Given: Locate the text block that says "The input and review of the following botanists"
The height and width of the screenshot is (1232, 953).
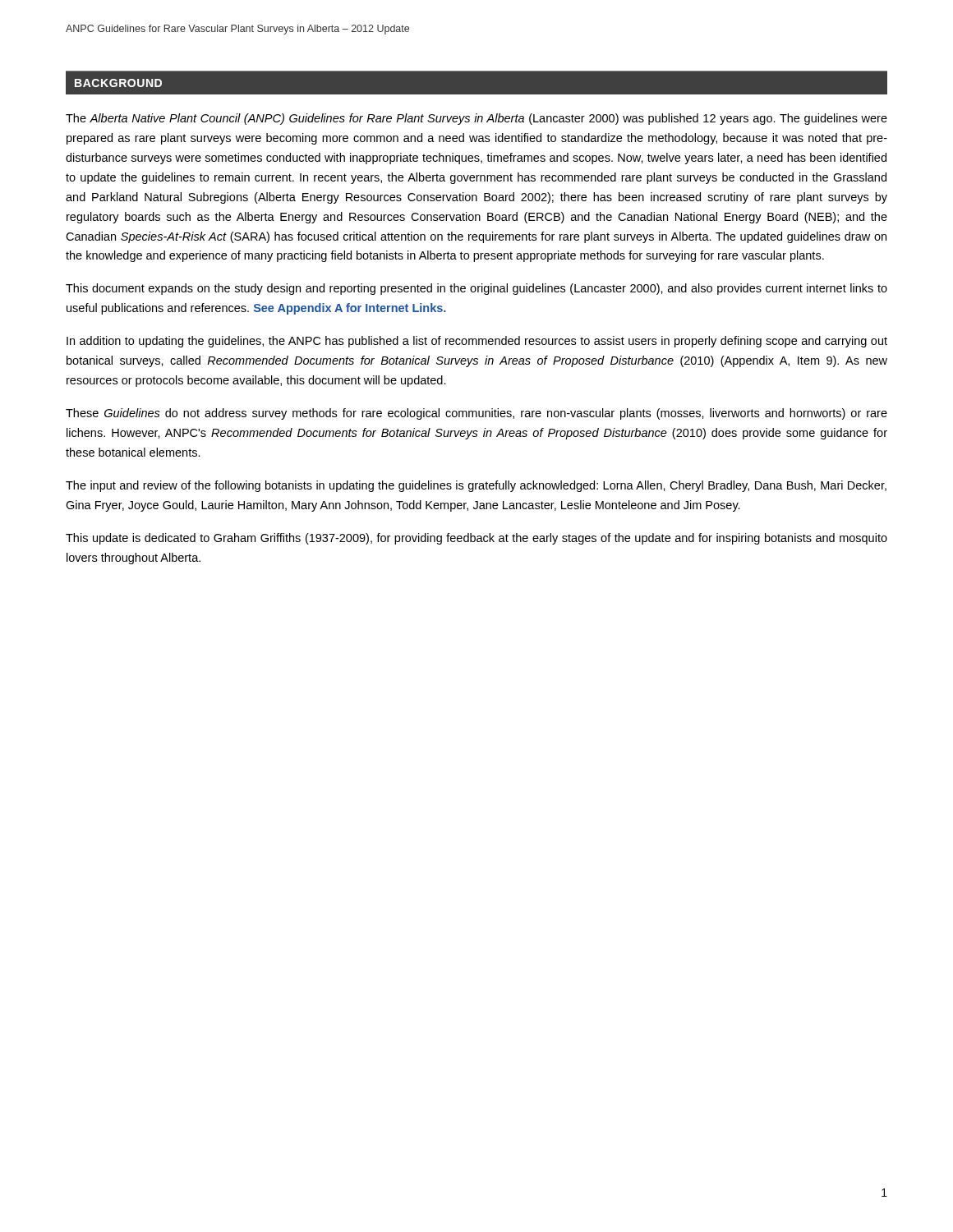Looking at the screenshot, I should click(x=476, y=495).
